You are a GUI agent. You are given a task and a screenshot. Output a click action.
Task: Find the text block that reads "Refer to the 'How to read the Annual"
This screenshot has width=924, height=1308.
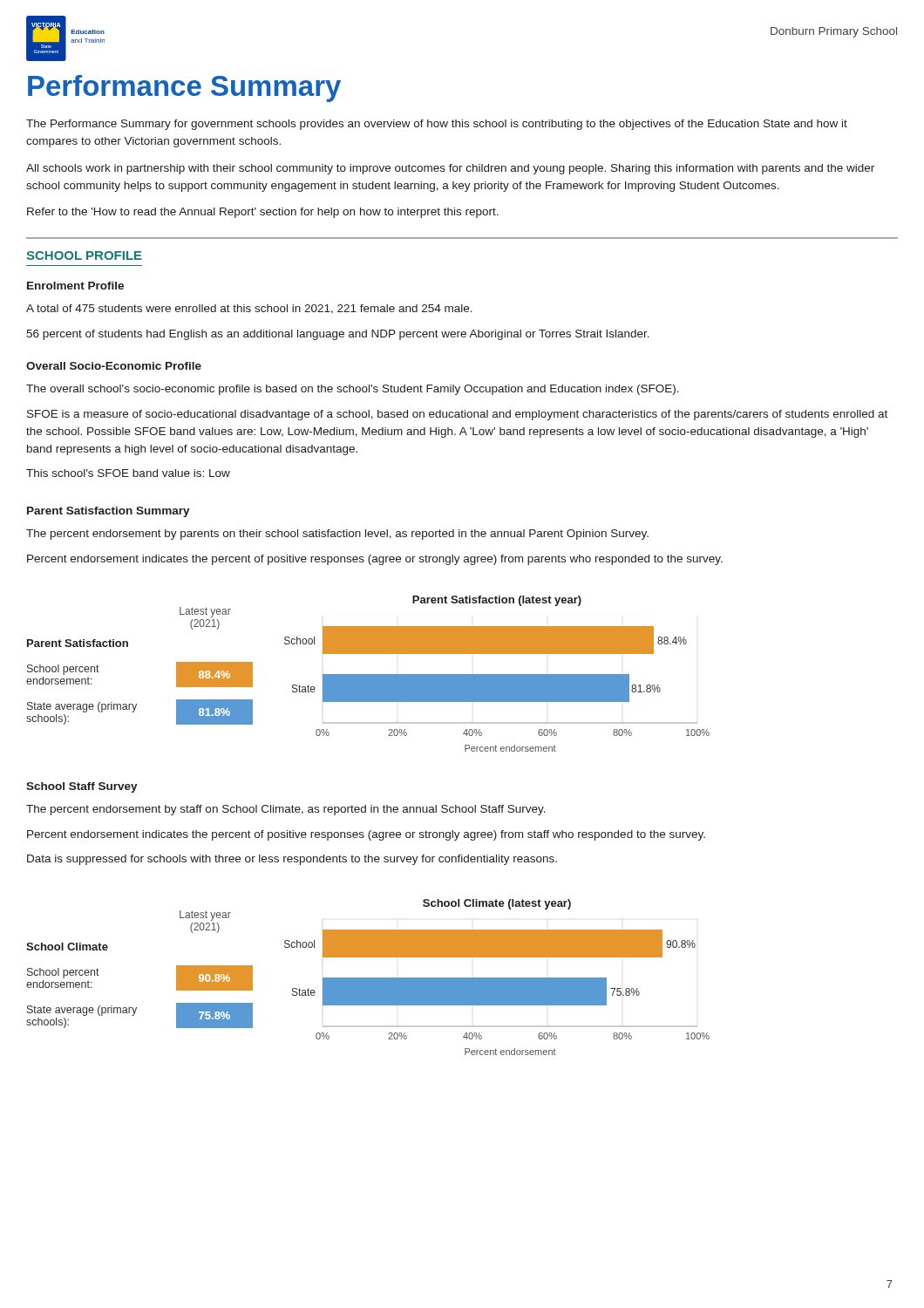pyautogui.click(x=462, y=212)
